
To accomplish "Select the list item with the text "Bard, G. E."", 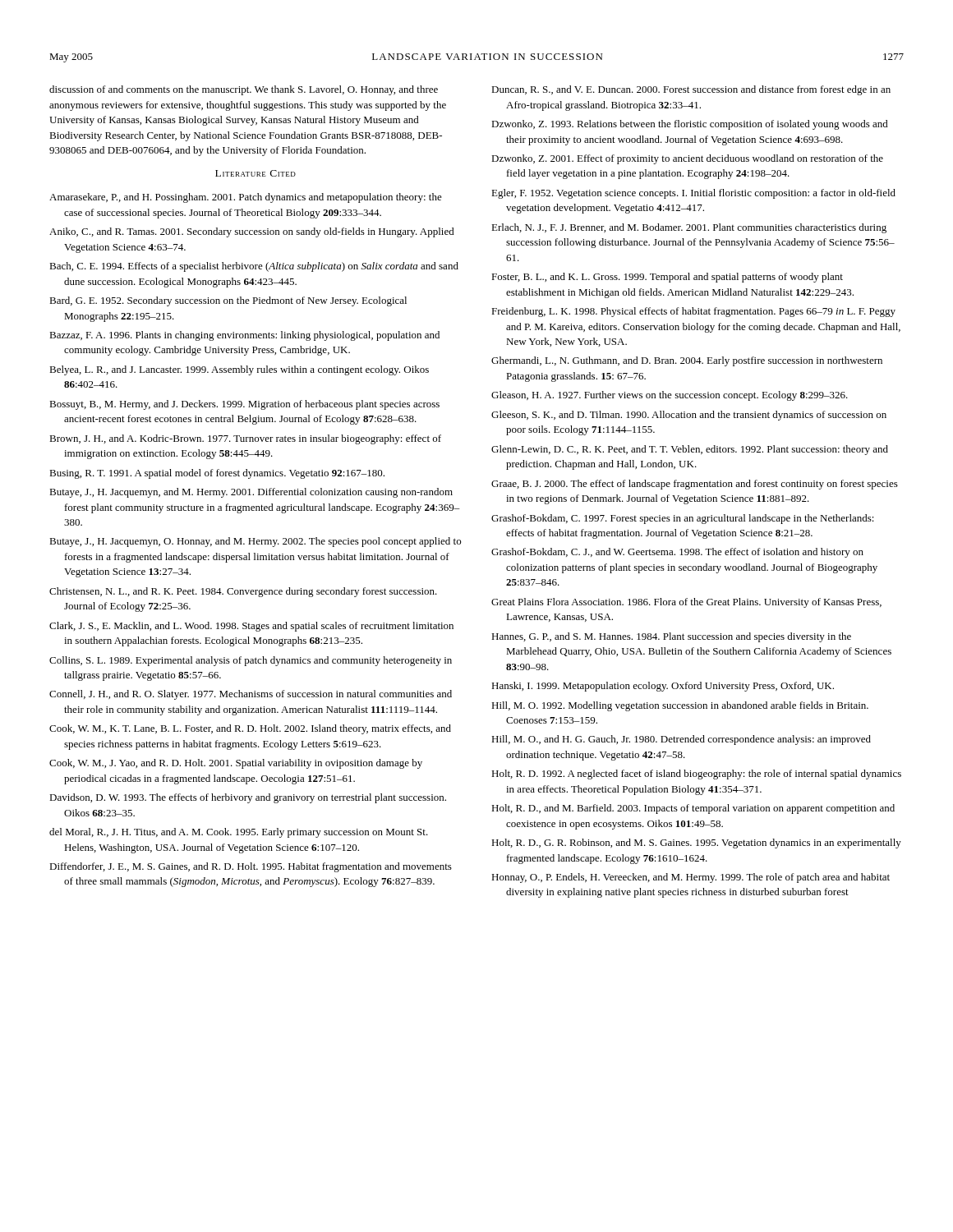I will [228, 308].
